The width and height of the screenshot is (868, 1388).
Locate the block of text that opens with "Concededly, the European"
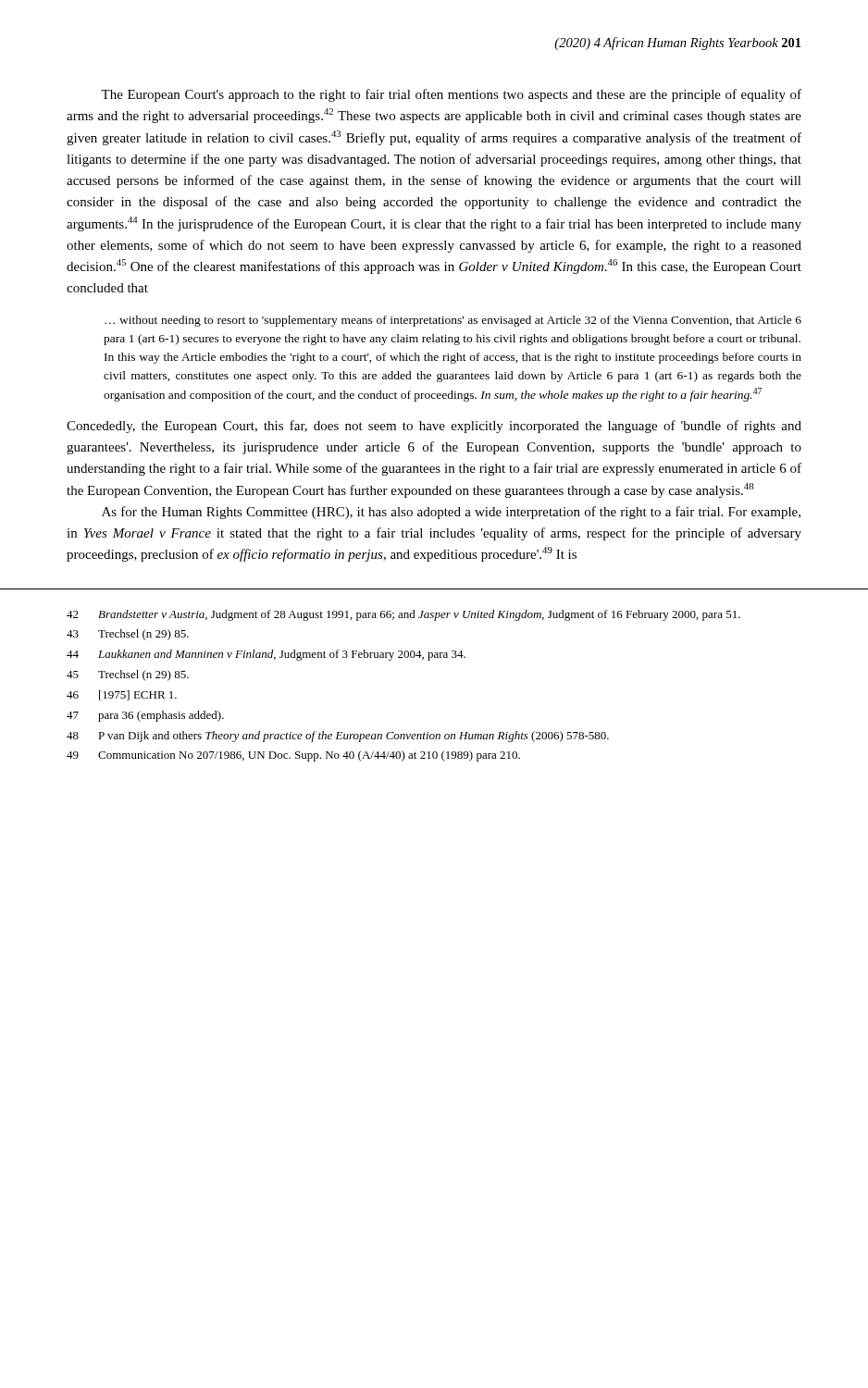coord(434,458)
